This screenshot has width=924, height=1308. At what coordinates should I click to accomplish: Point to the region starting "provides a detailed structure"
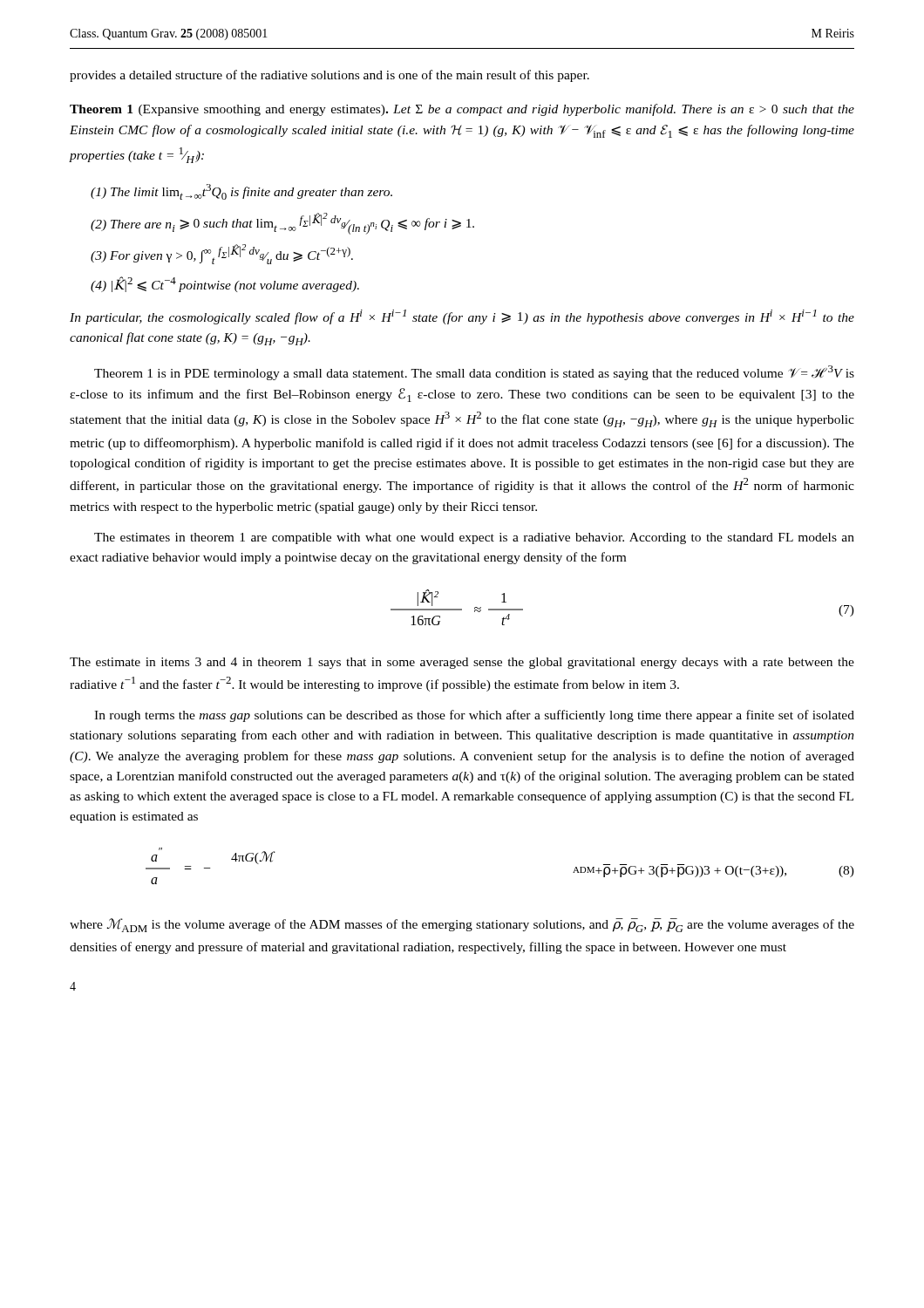coord(330,75)
